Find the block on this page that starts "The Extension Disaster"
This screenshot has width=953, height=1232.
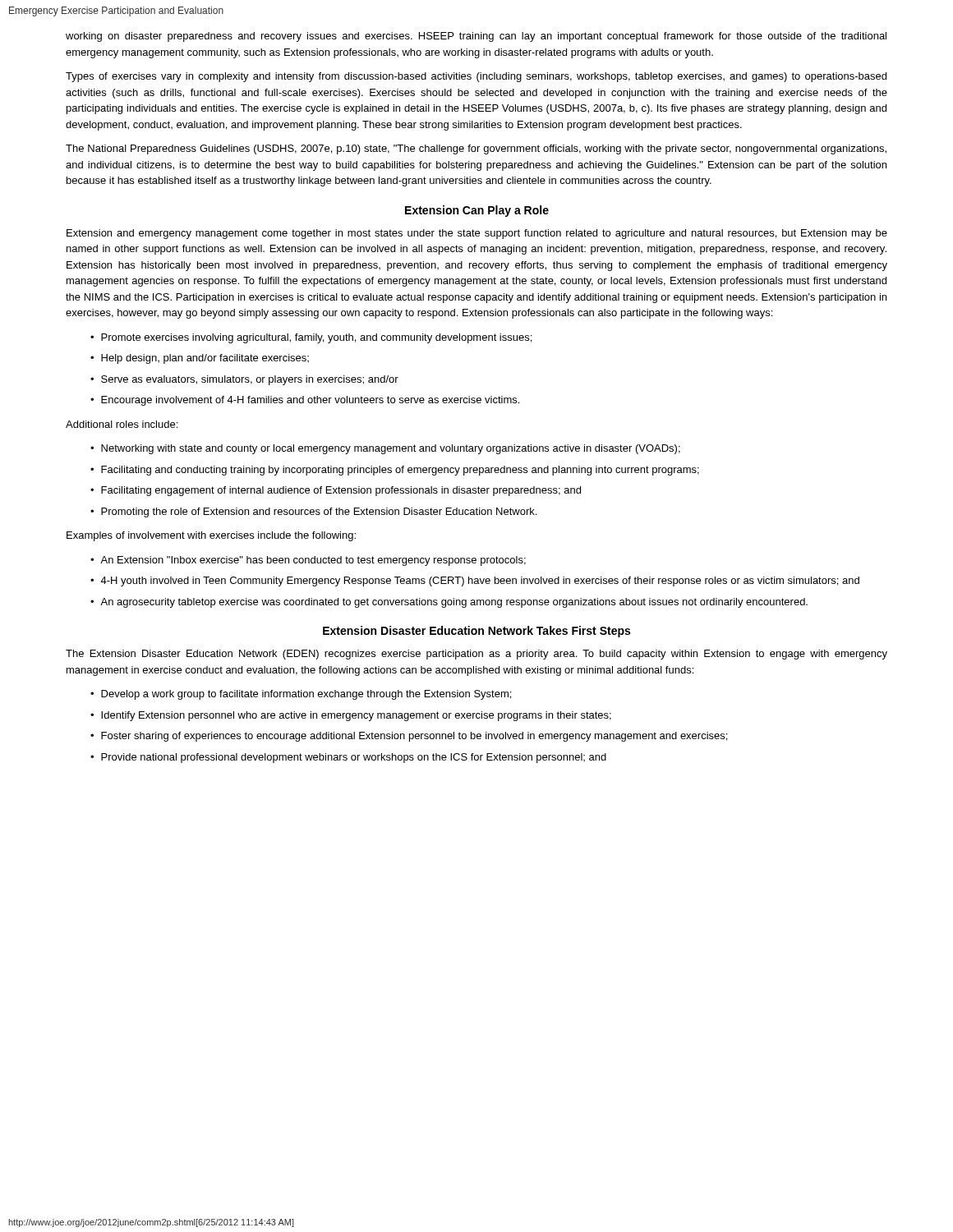(476, 662)
